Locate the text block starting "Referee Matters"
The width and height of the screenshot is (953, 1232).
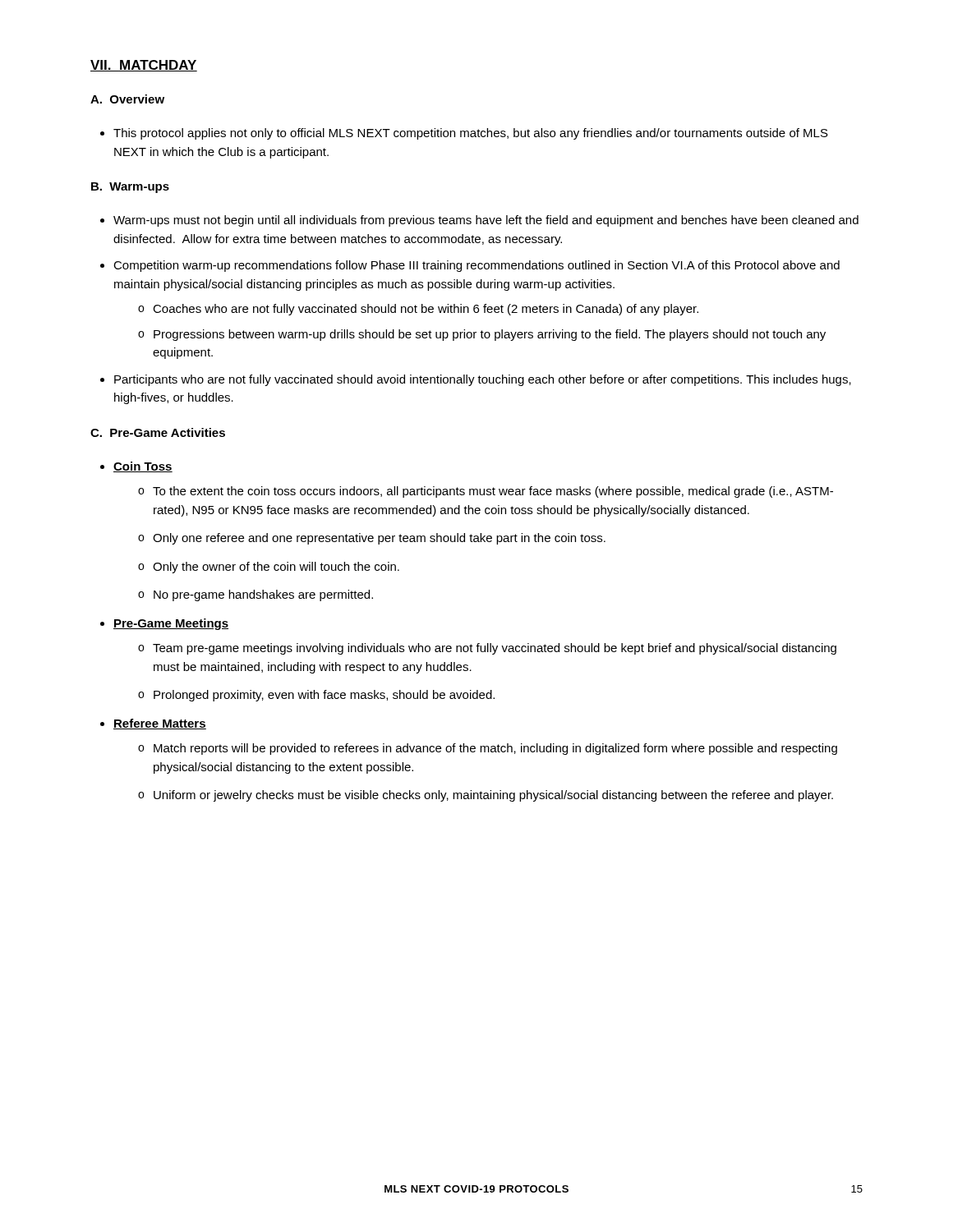[160, 723]
